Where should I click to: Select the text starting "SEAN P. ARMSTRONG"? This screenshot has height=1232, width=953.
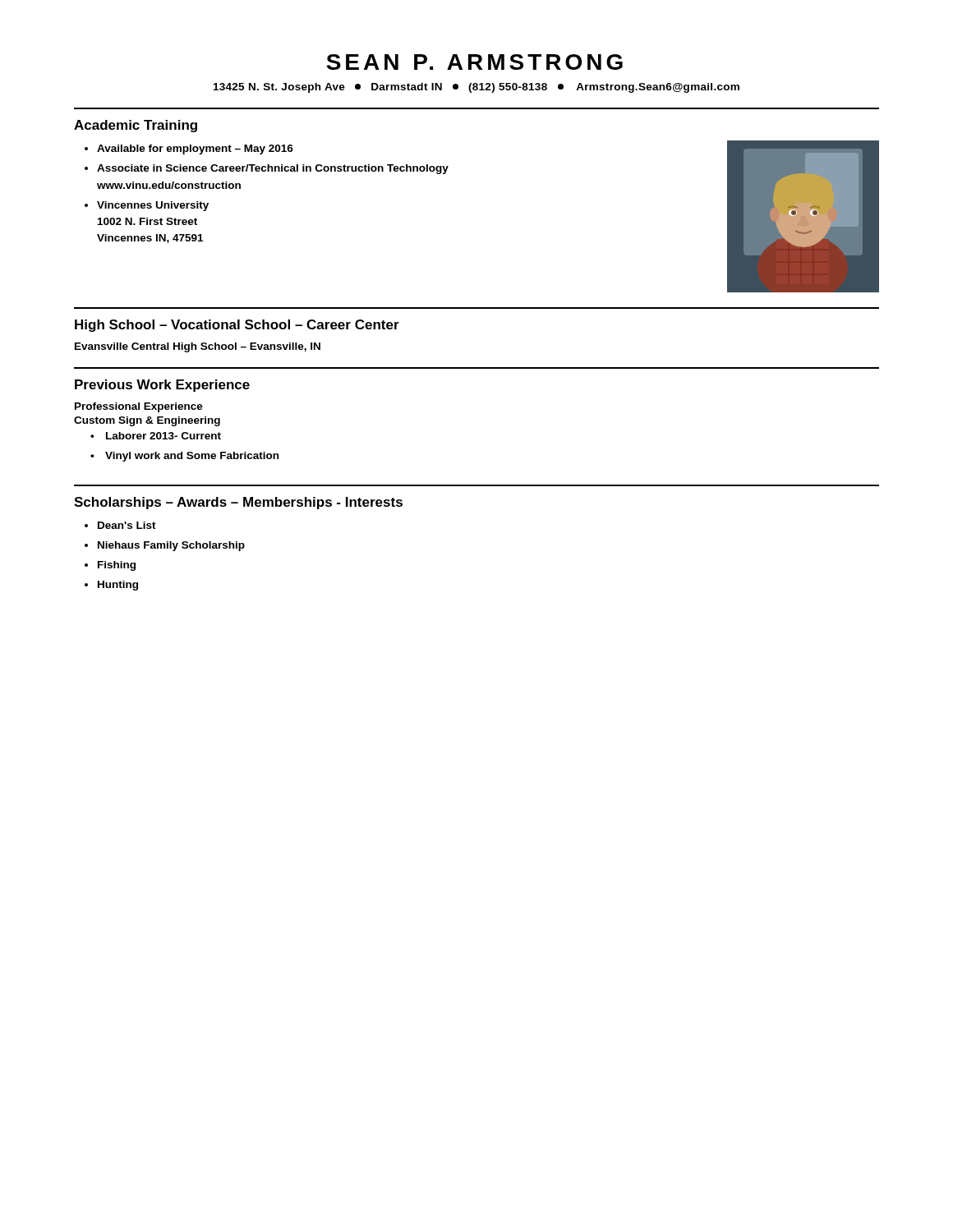[476, 62]
